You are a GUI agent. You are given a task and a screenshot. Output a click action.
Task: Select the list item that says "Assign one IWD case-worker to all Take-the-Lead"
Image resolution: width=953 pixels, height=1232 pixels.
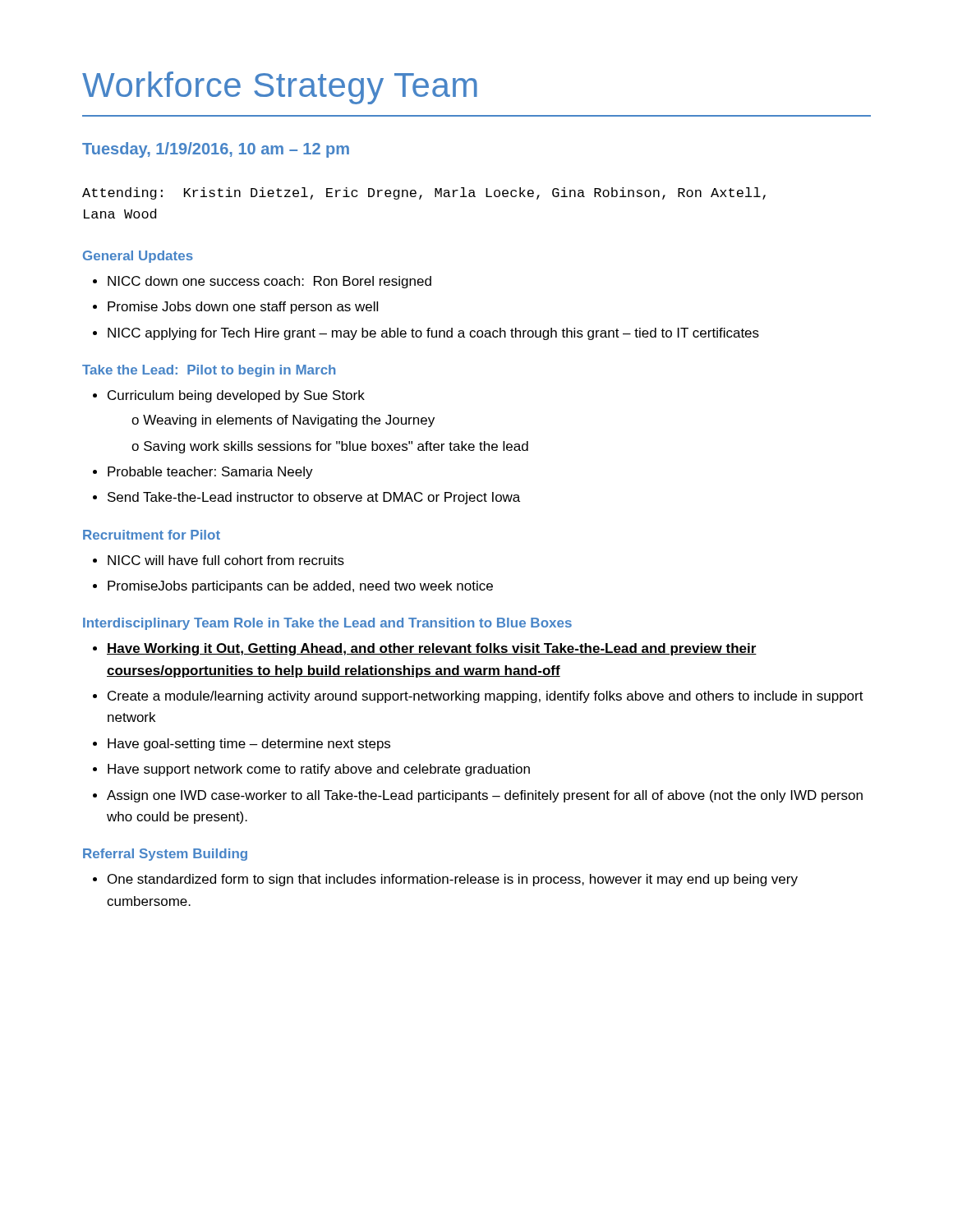click(x=485, y=806)
